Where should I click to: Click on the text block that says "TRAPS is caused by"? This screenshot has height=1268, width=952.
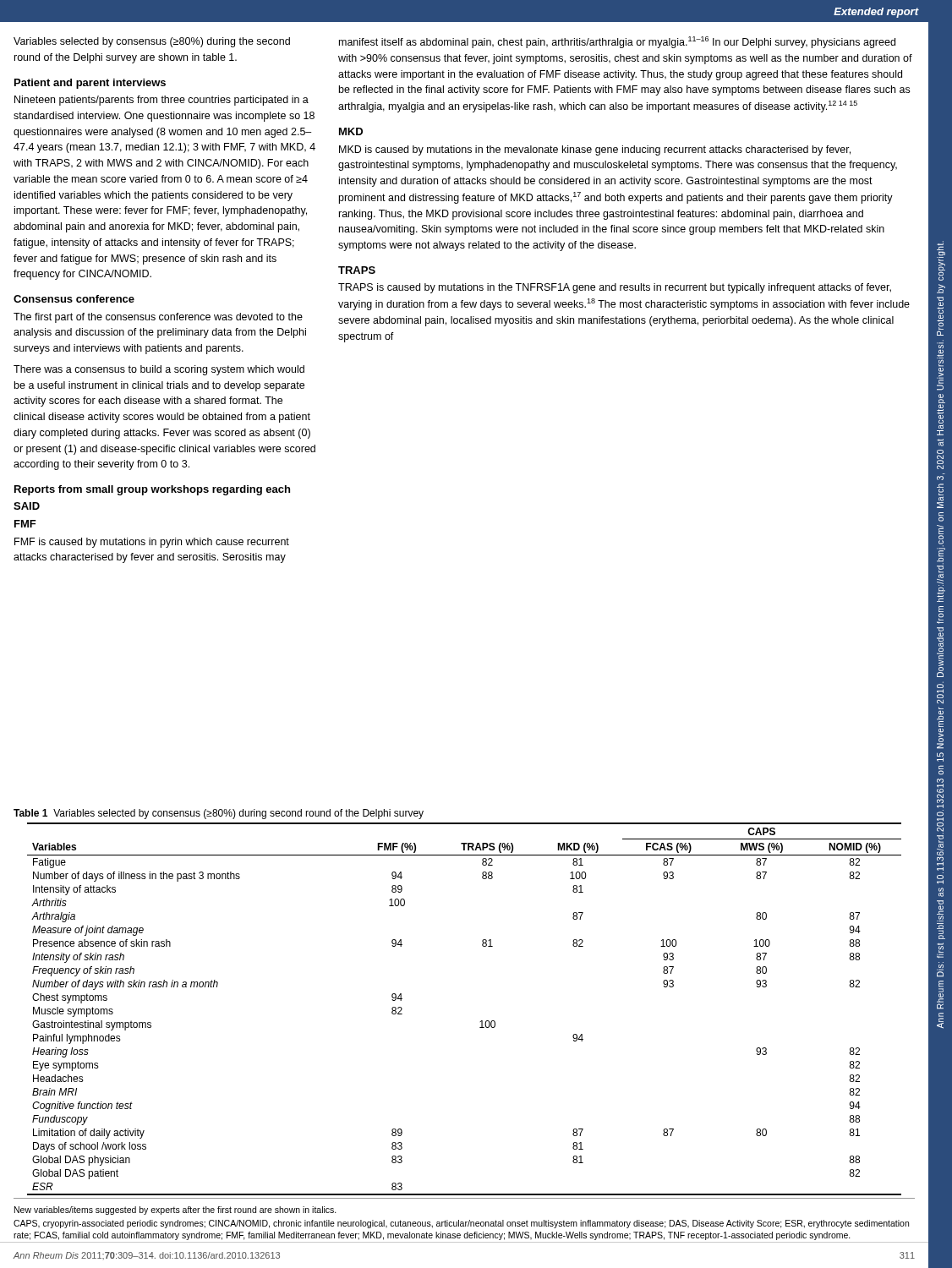tap(626, 312)
